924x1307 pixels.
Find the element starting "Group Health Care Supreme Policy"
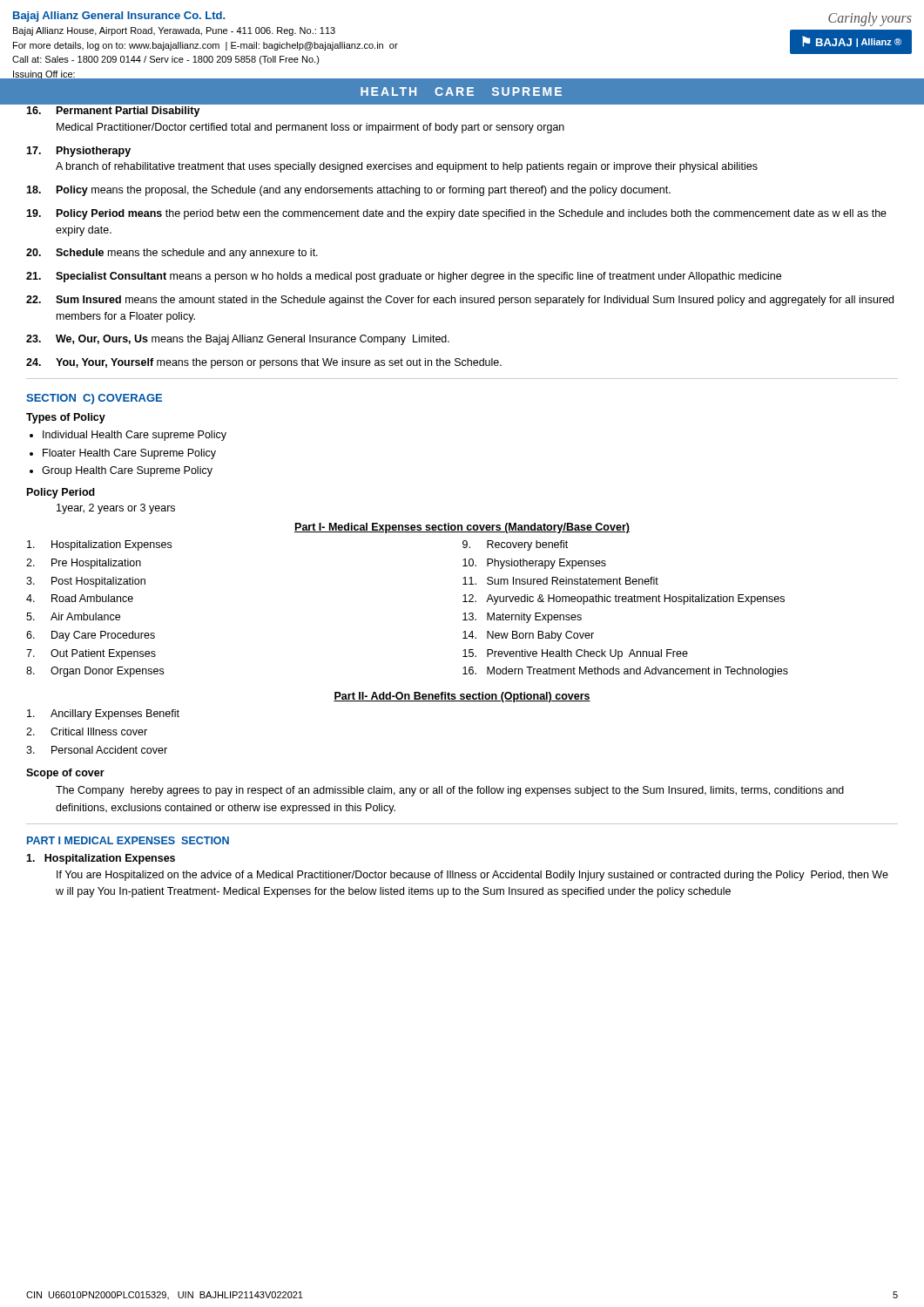[x=127, y=471]
